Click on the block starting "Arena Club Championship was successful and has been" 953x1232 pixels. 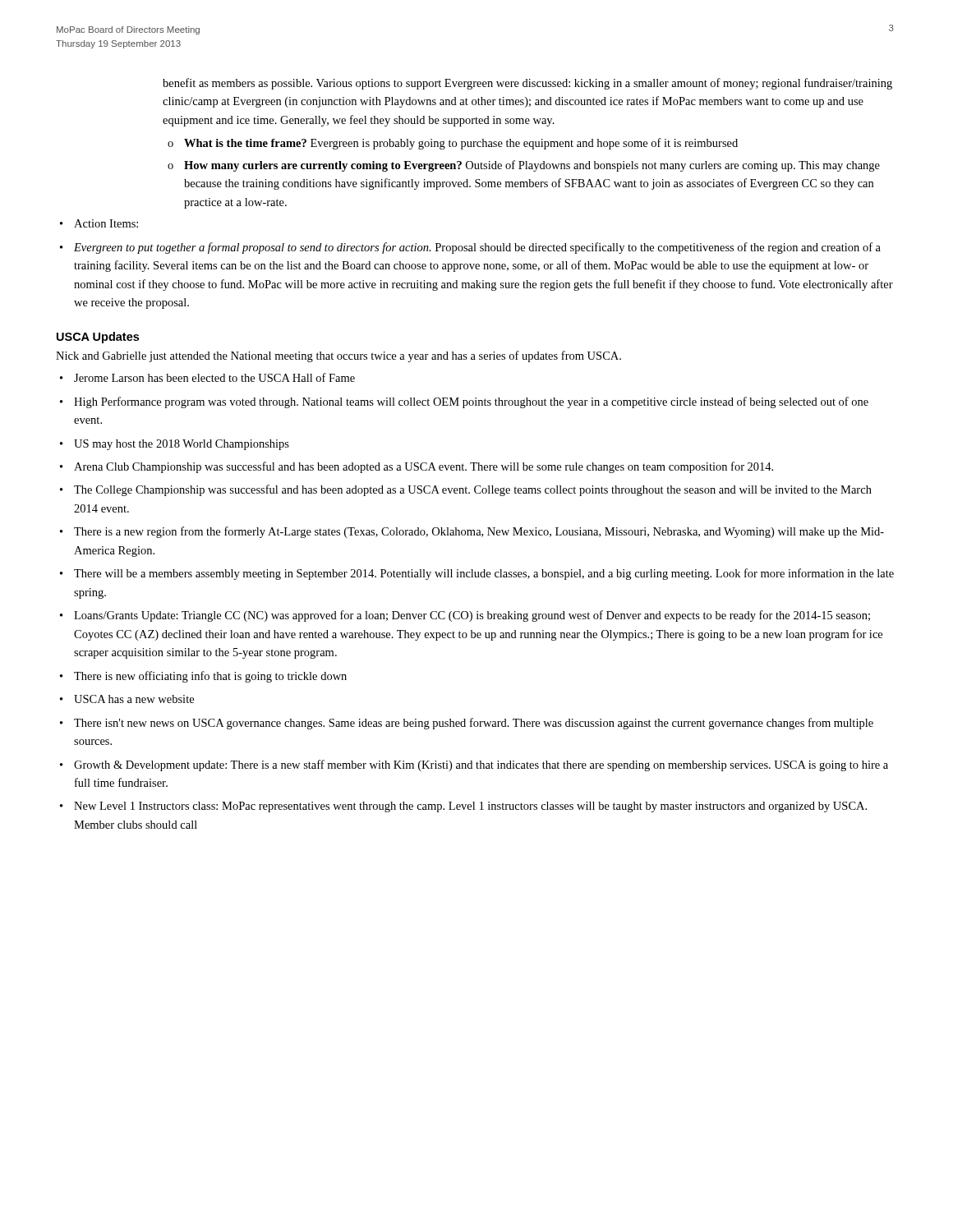pos(424,466)
